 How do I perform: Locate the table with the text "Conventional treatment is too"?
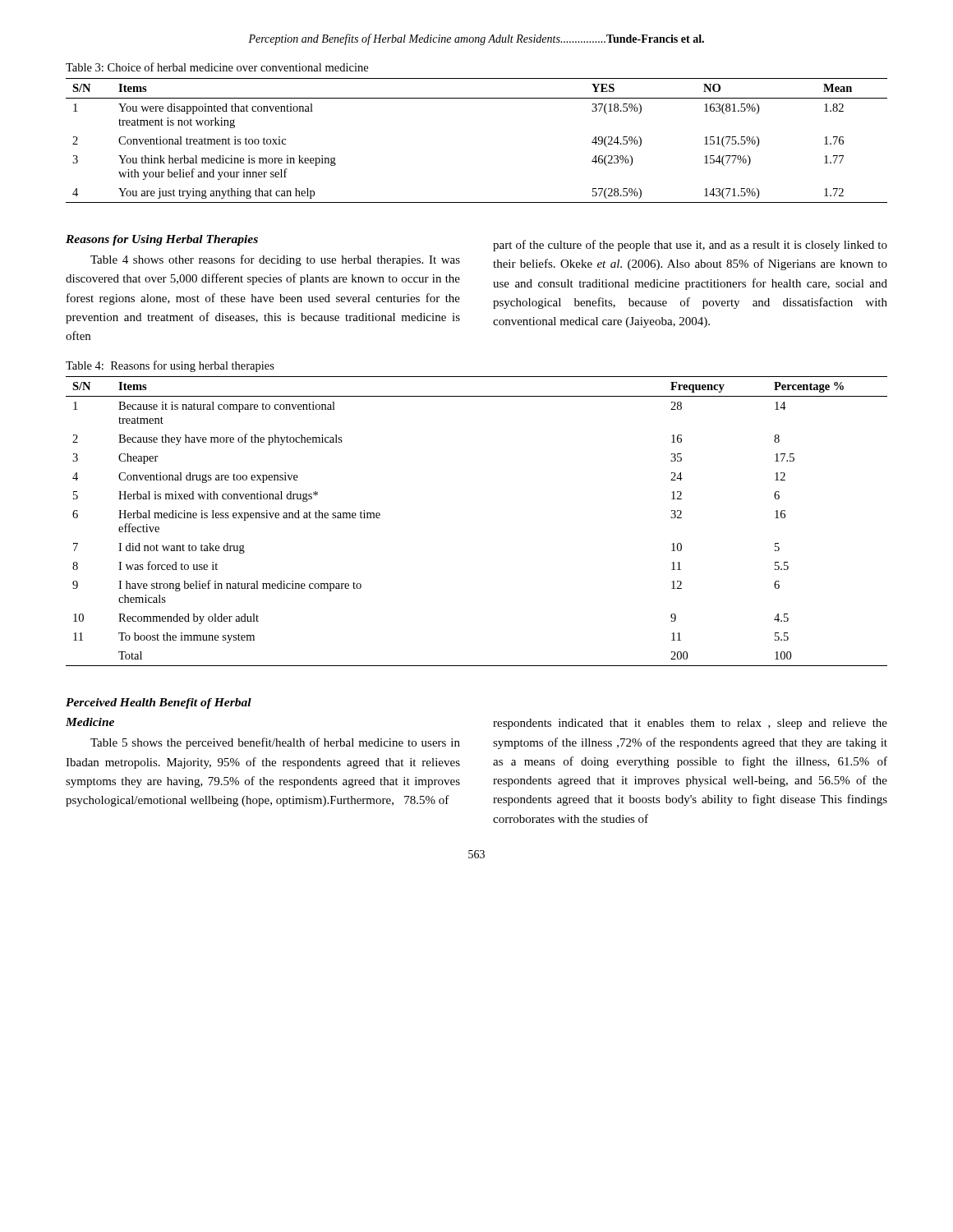(x=476, y=140)
